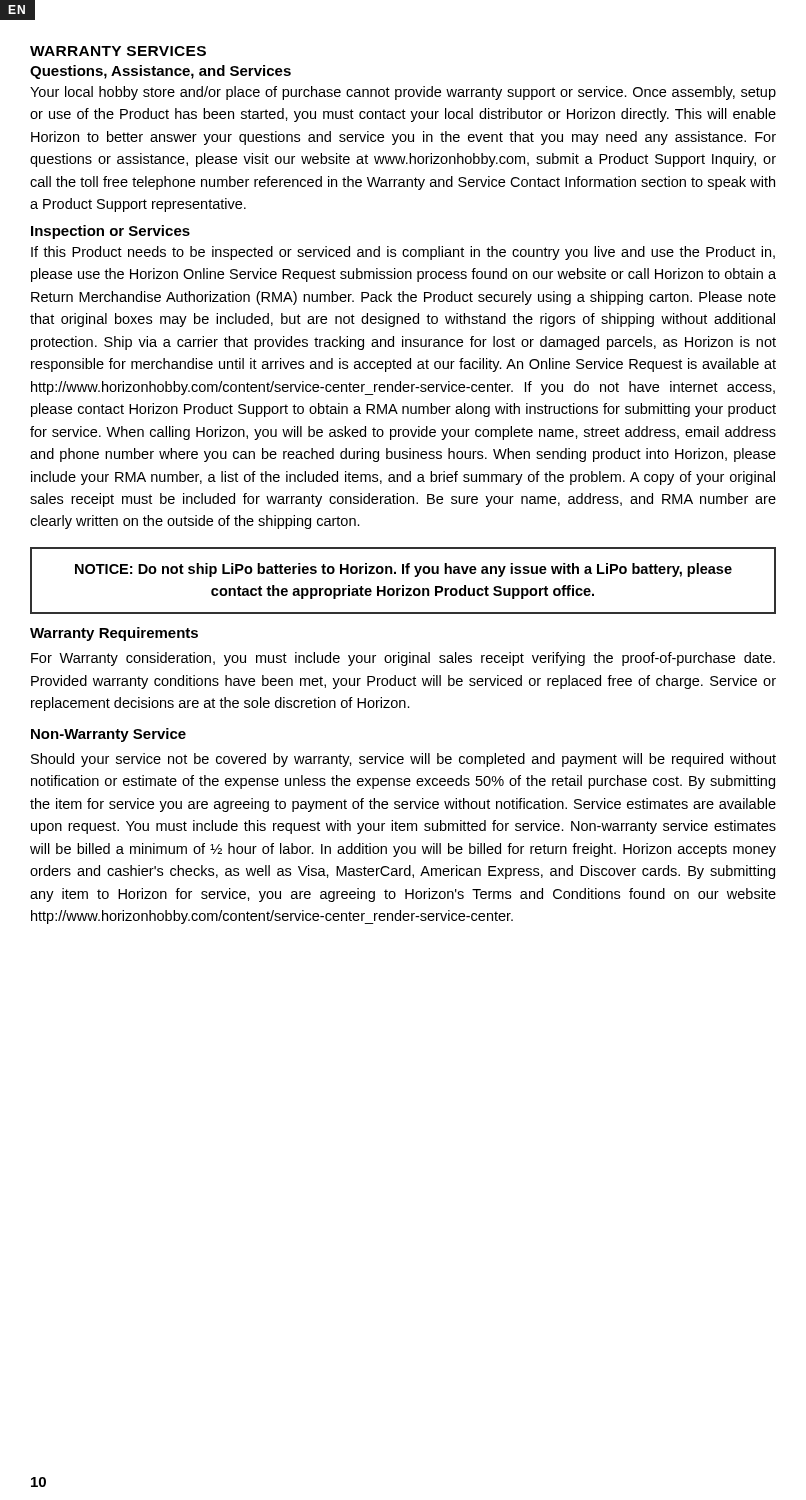This screenshot has width=806, height=1500.
Task: Click on the text starting "NOTICE: Do not ship LiPo batteries"
Action: tap(403, 580)
